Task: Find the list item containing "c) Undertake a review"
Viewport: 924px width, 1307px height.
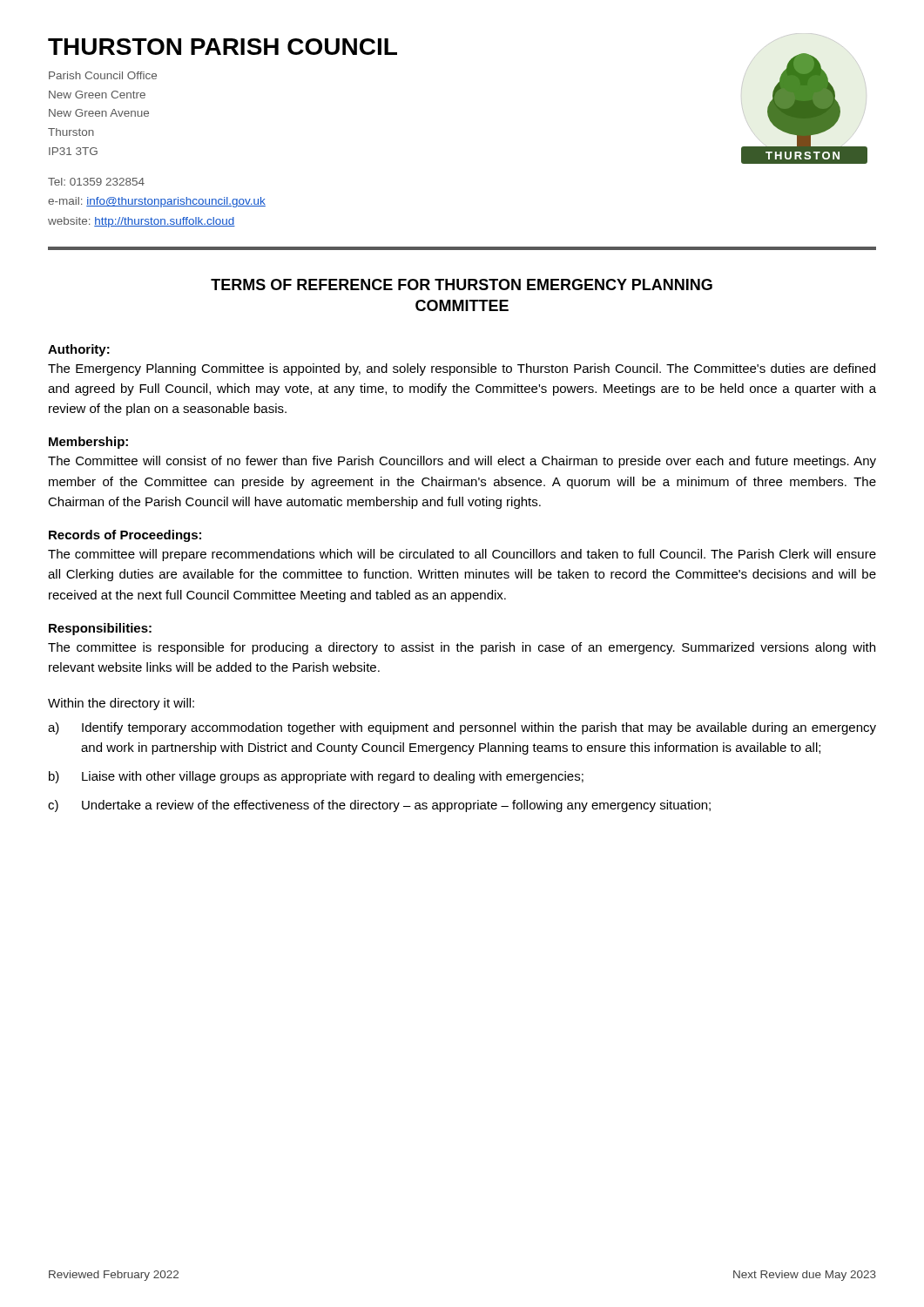Action: click(x=462, y=805)
